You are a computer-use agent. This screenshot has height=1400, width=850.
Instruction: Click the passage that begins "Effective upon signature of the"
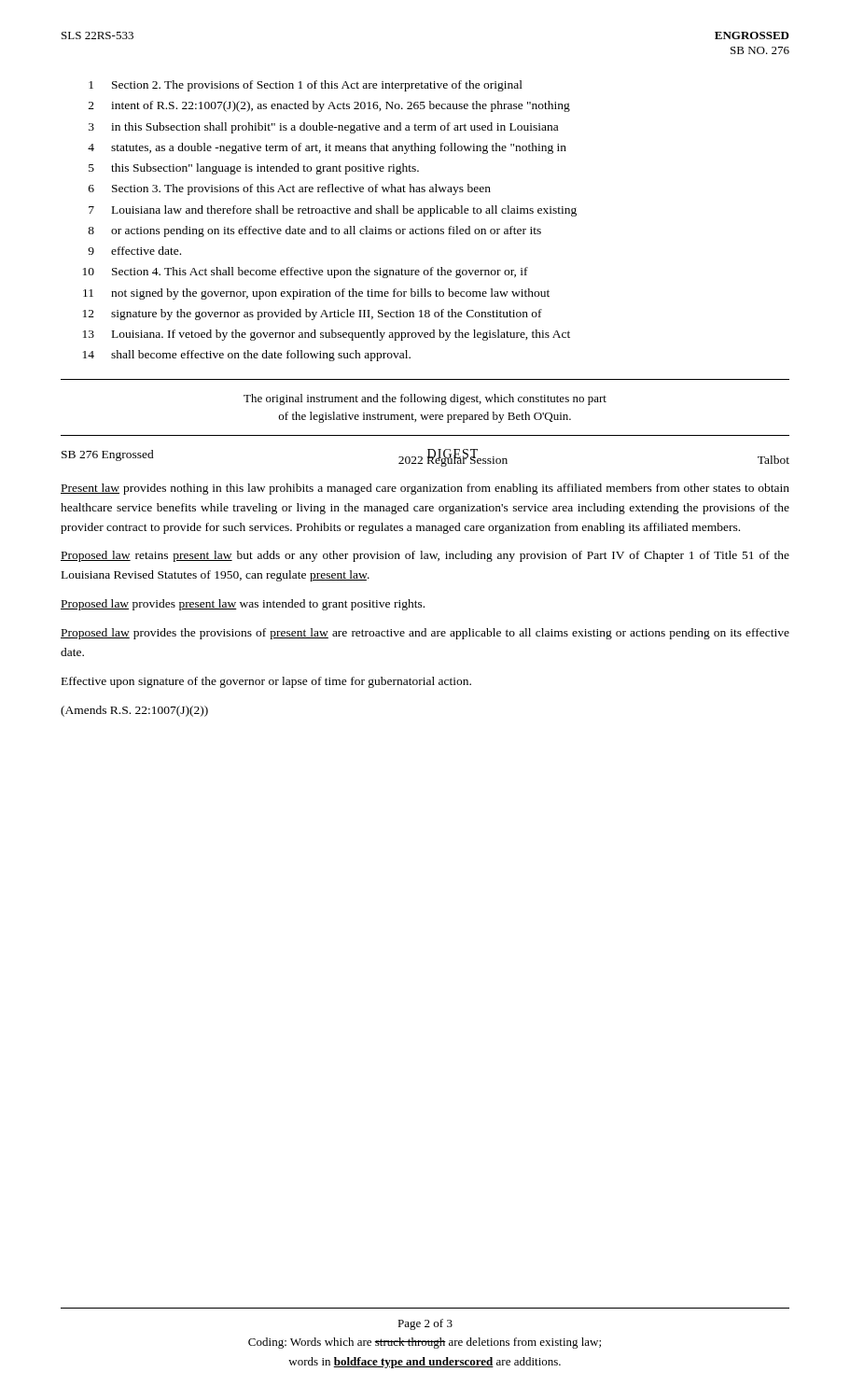(x=266, y=681)
